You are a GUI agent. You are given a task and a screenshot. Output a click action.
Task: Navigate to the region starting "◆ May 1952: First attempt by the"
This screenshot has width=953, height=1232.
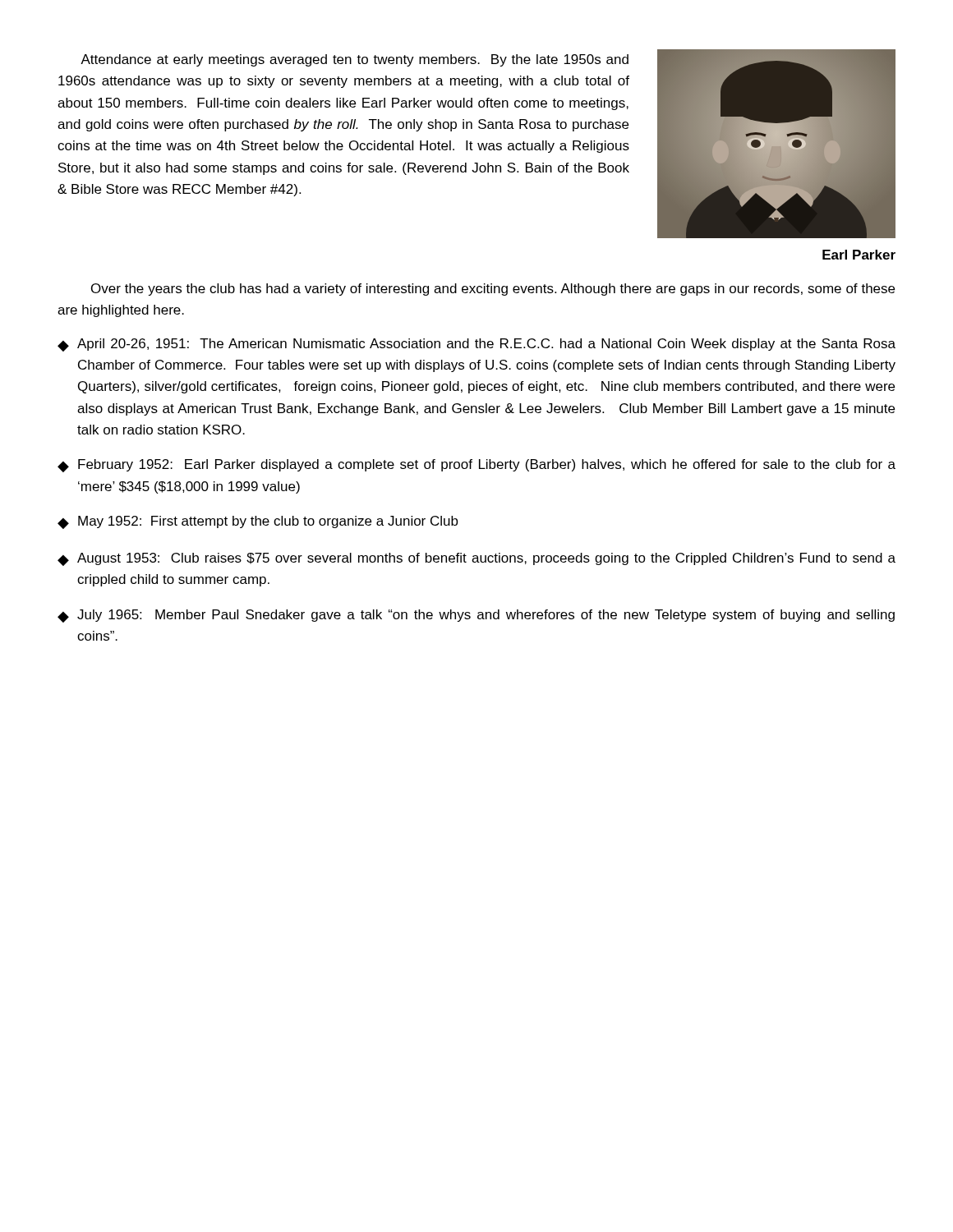(258, 522)
